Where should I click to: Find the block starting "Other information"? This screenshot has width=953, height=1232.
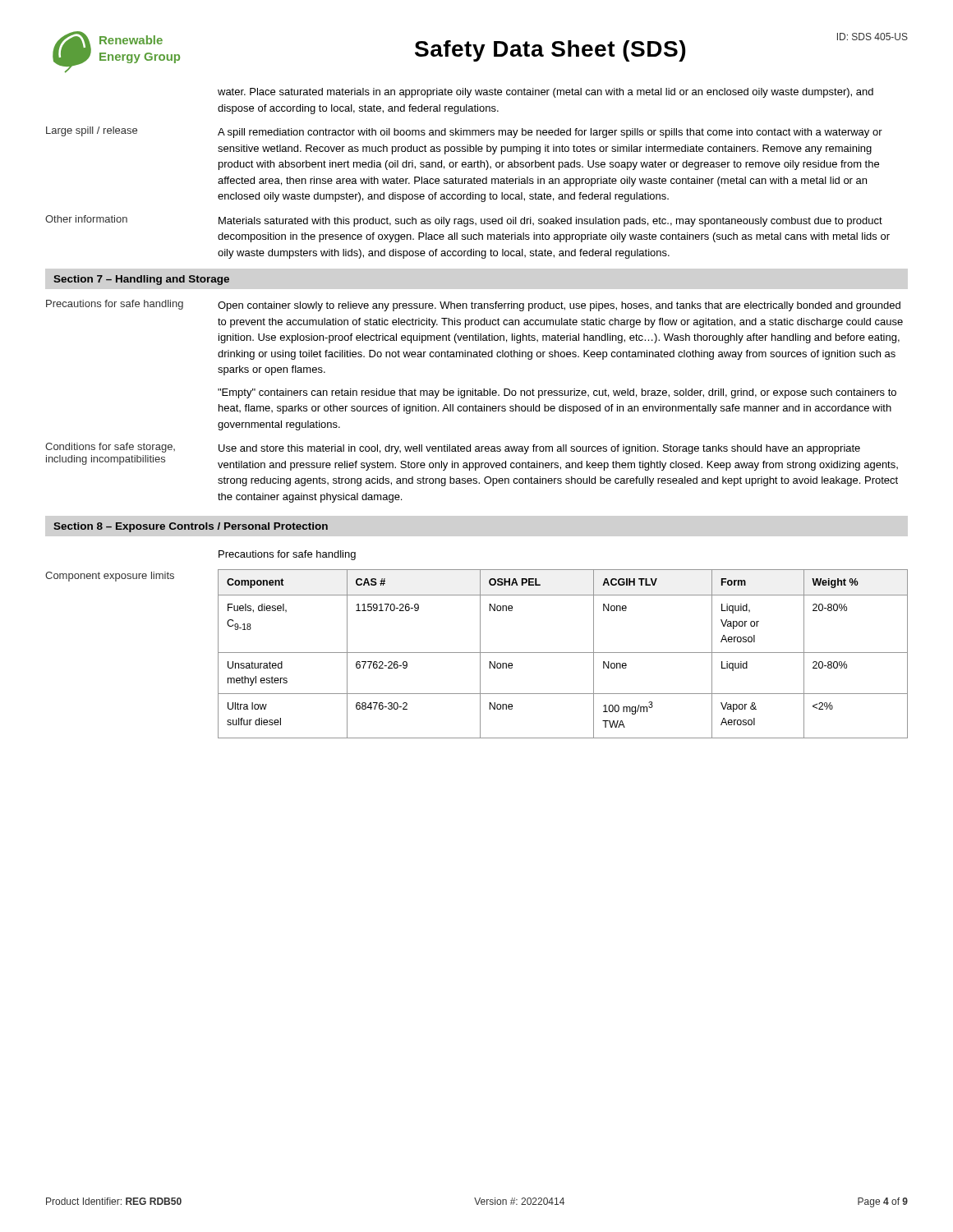pos(86,218)
